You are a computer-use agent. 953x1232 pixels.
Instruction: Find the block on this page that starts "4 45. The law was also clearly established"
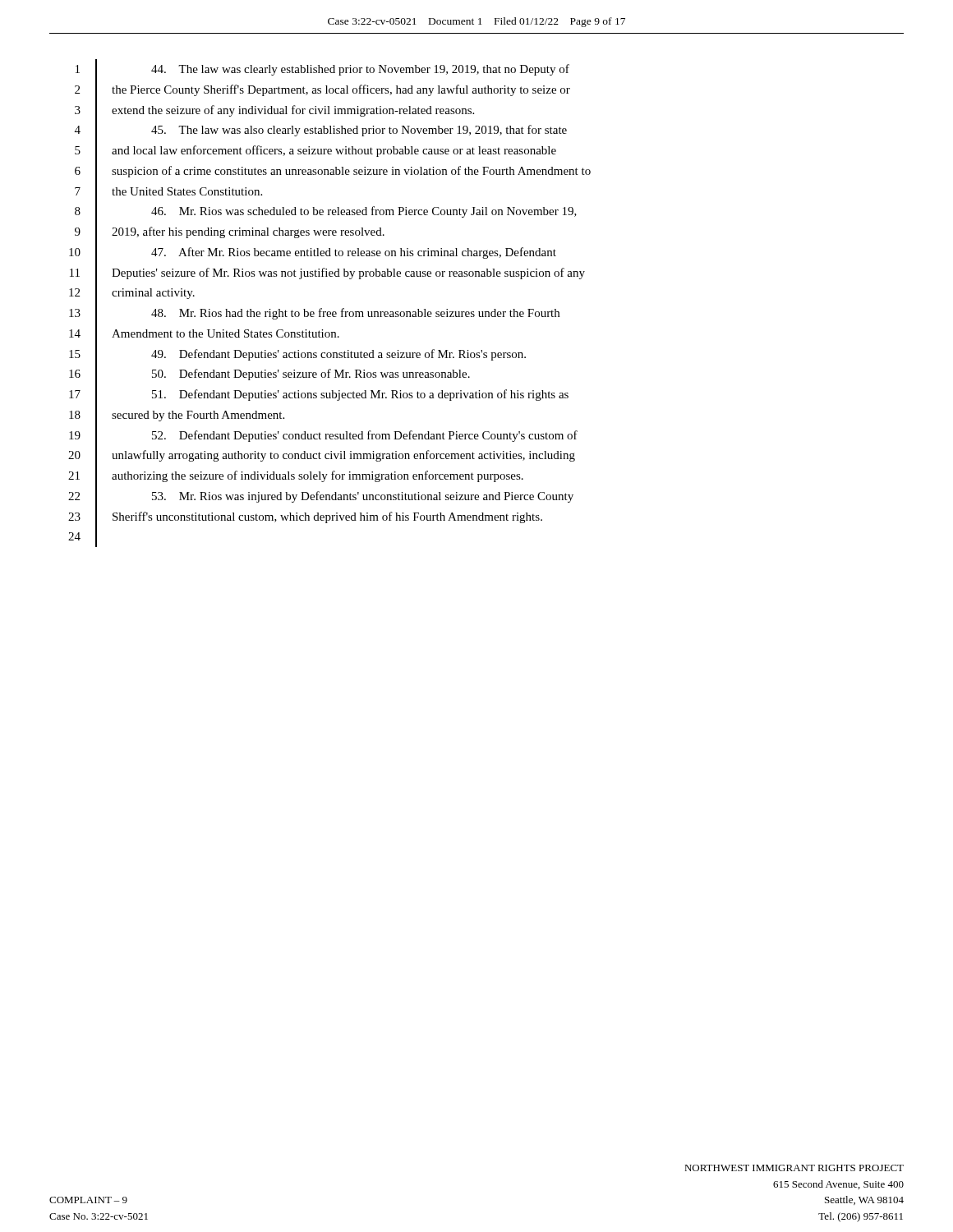[476, 161]
